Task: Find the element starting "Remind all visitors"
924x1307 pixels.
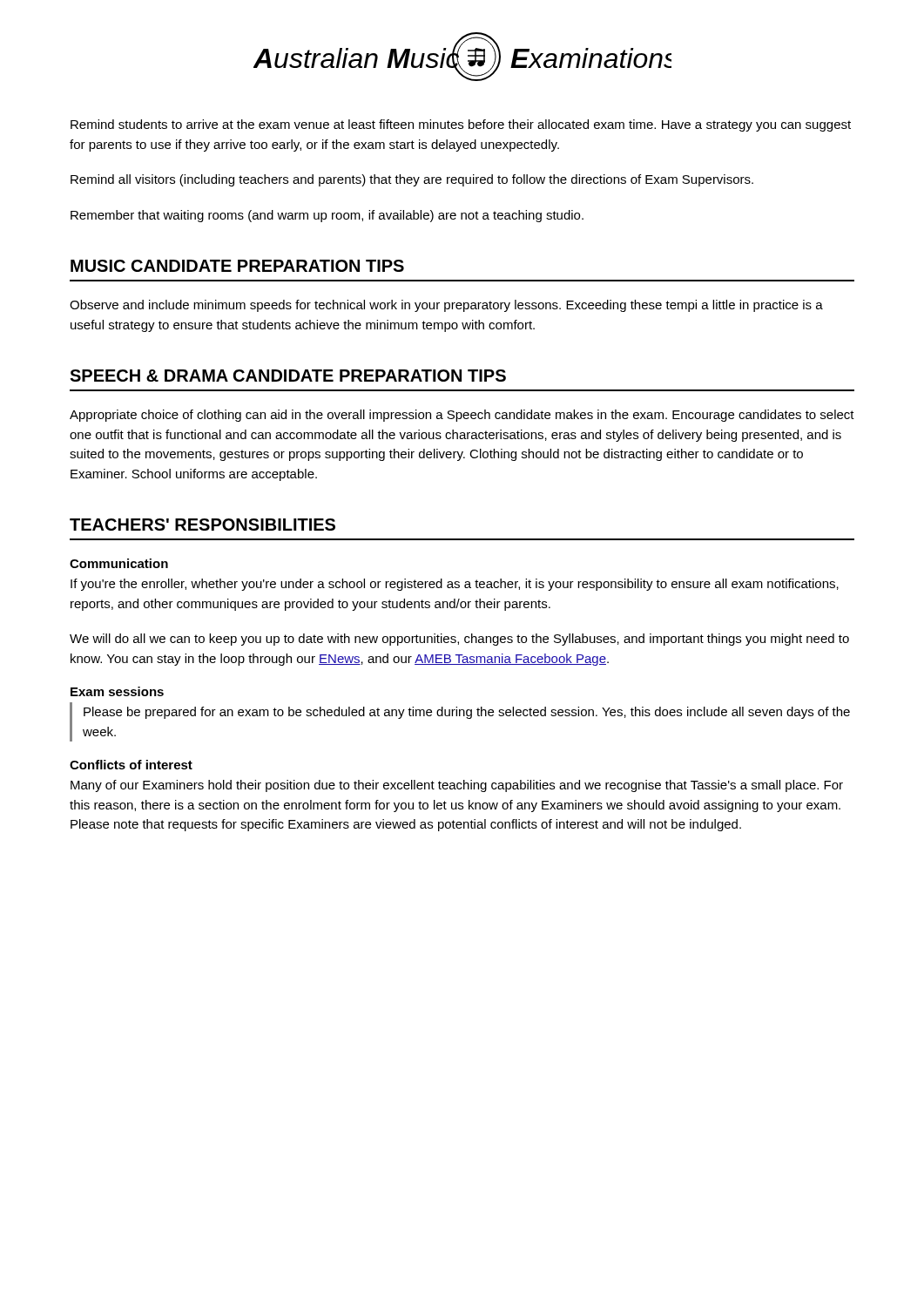Action: 412,179
